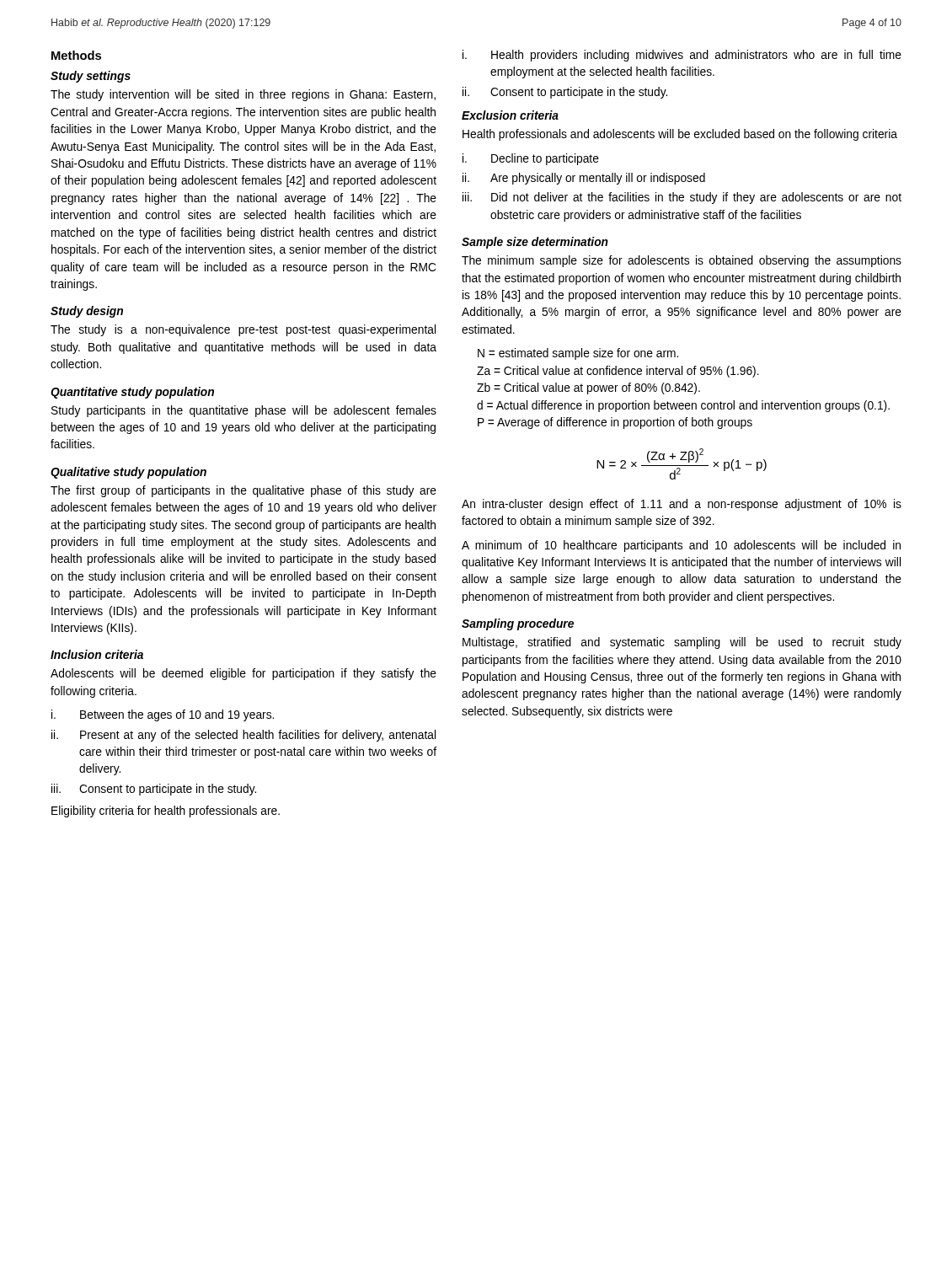Viewport: 952px width, 1264px height.
Task: Locate the list item containing "i. Decline to"
Action: [x=531, y=159]
